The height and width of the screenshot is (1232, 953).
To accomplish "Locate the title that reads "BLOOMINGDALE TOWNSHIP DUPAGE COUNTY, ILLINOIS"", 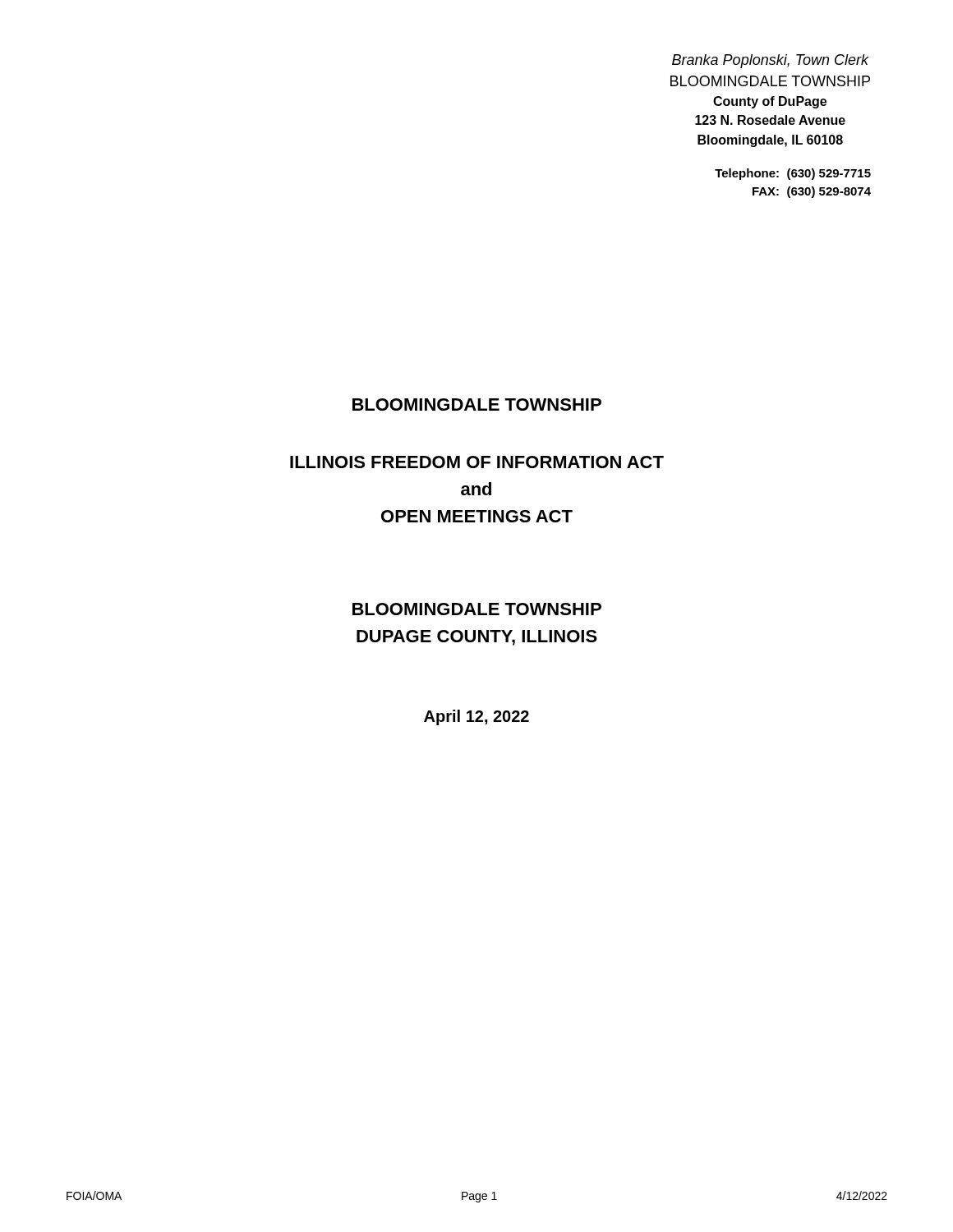I will click(x=476, y=623).
